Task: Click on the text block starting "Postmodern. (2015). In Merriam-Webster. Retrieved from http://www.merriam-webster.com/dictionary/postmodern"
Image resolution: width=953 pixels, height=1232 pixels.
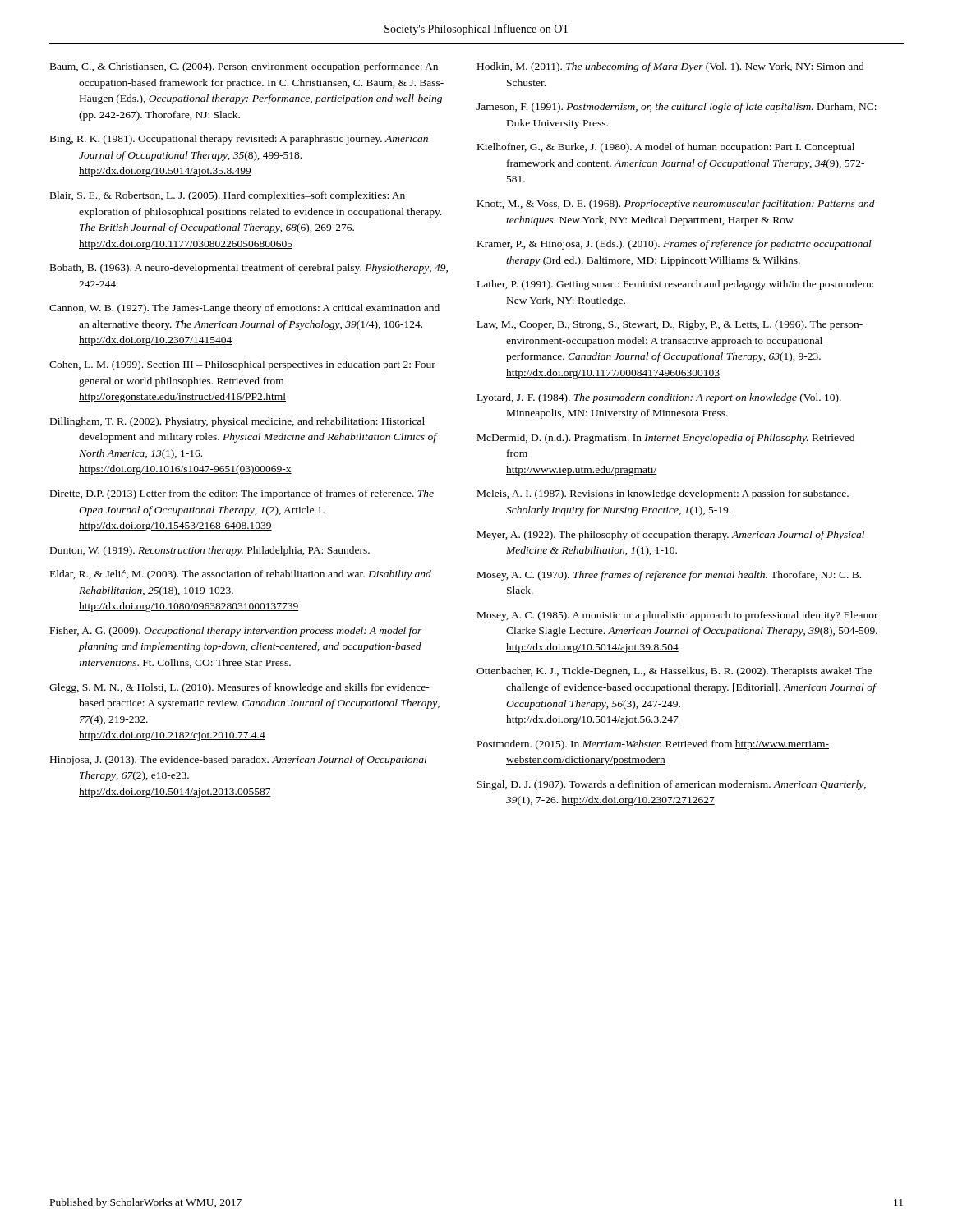Action: (x=653, y=752)
